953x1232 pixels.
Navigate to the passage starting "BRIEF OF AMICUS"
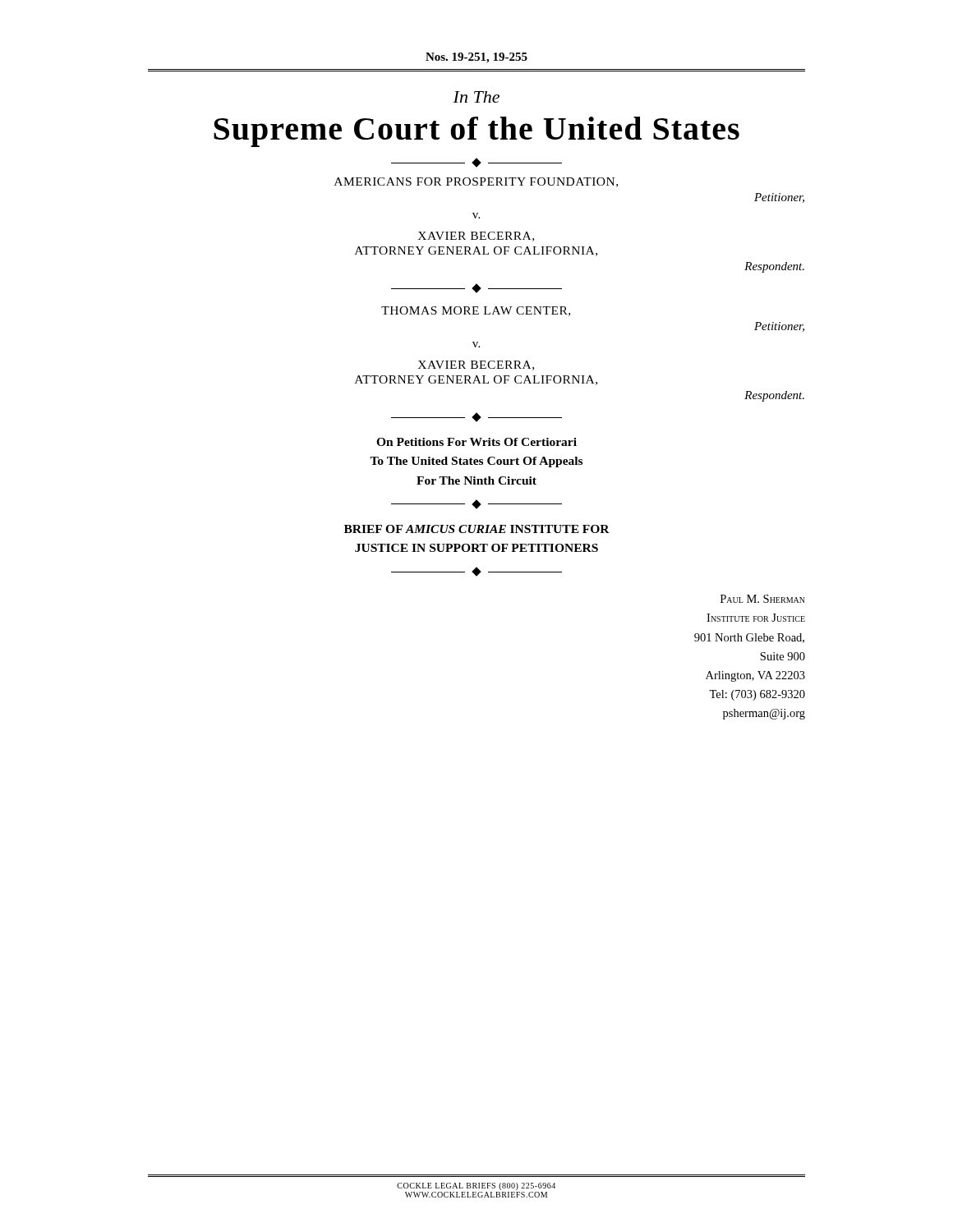[x=476, y=538]
